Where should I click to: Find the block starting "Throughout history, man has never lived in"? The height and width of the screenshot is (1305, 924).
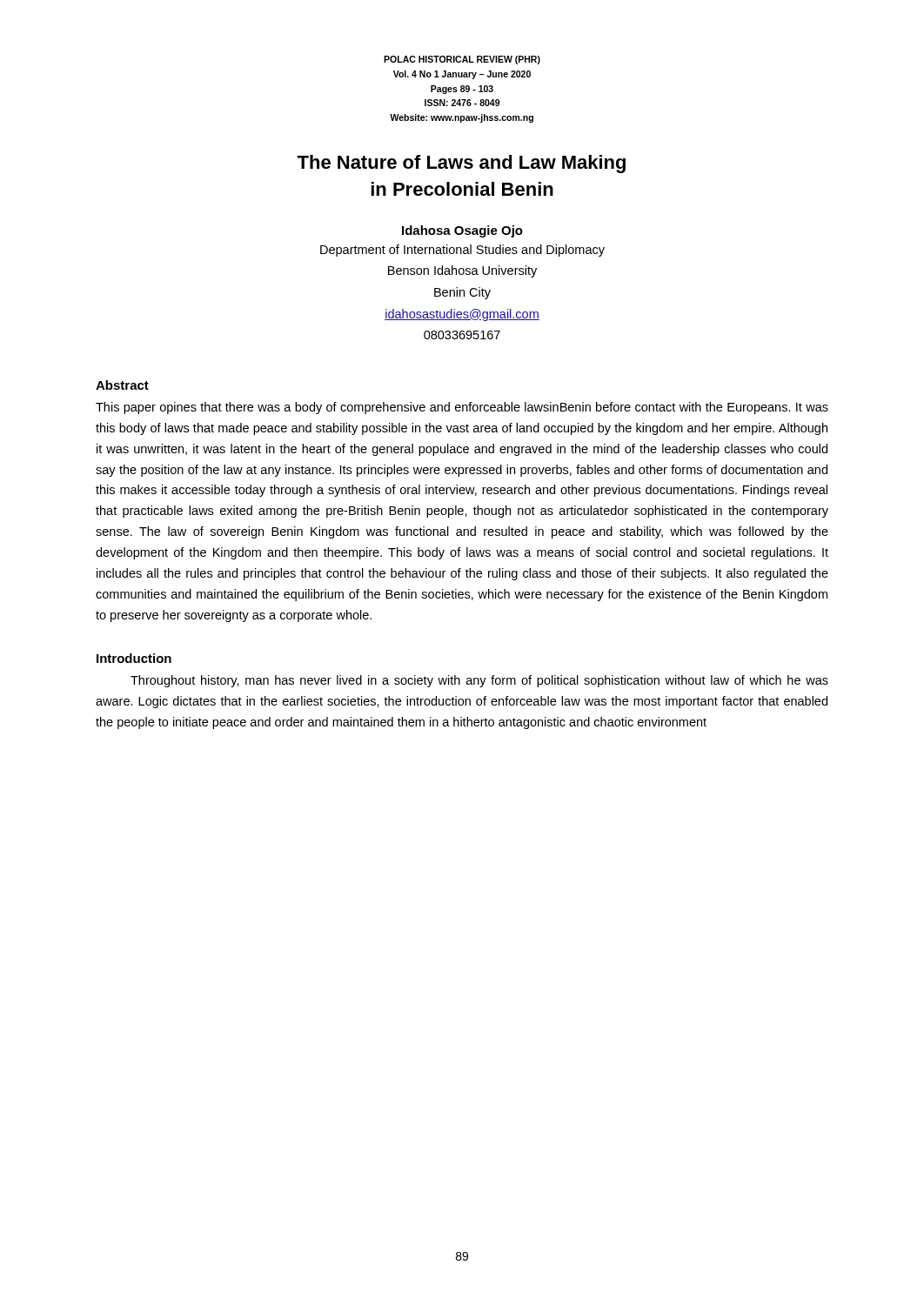(462, 701)
